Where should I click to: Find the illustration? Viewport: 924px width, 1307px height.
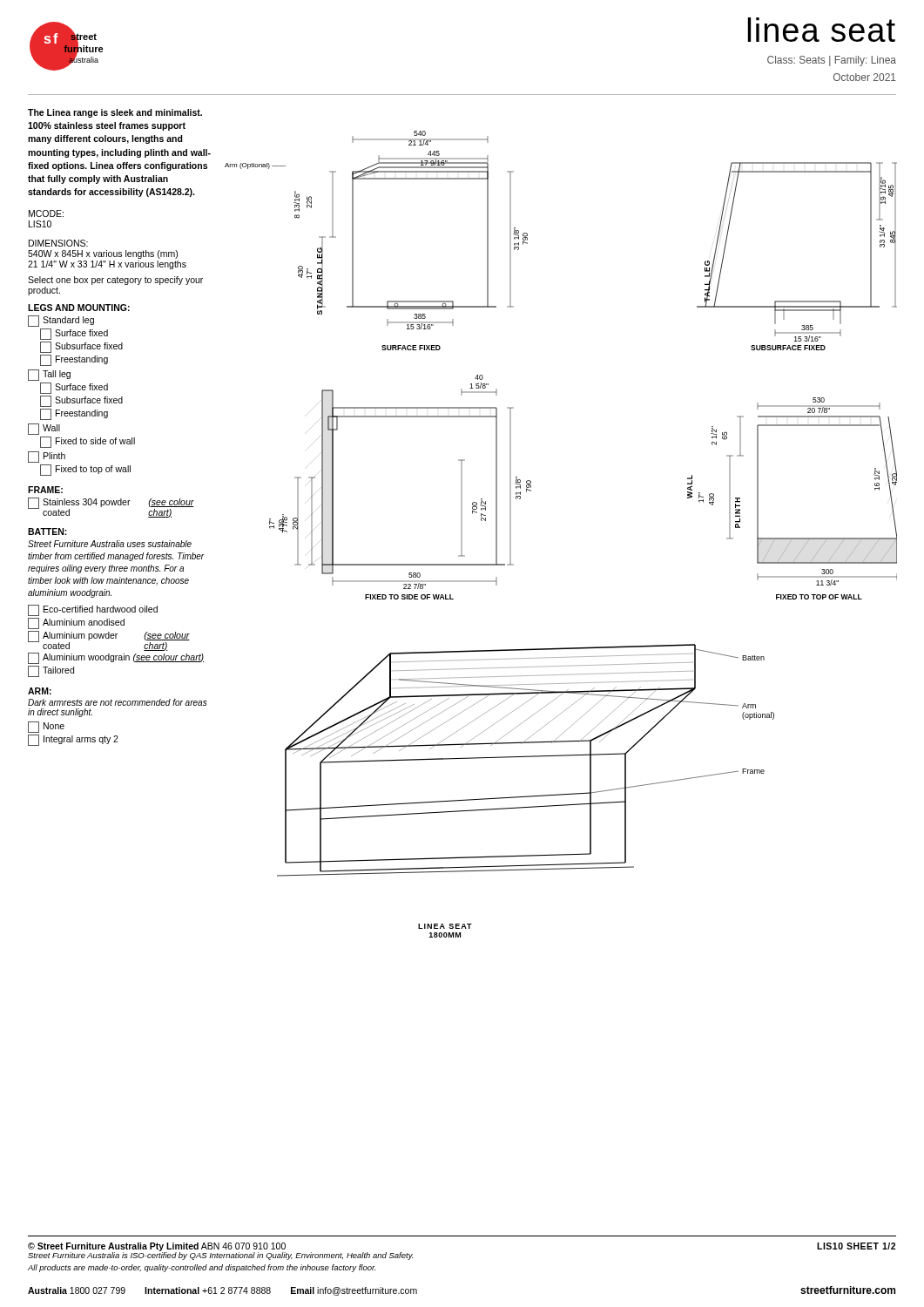512,767
